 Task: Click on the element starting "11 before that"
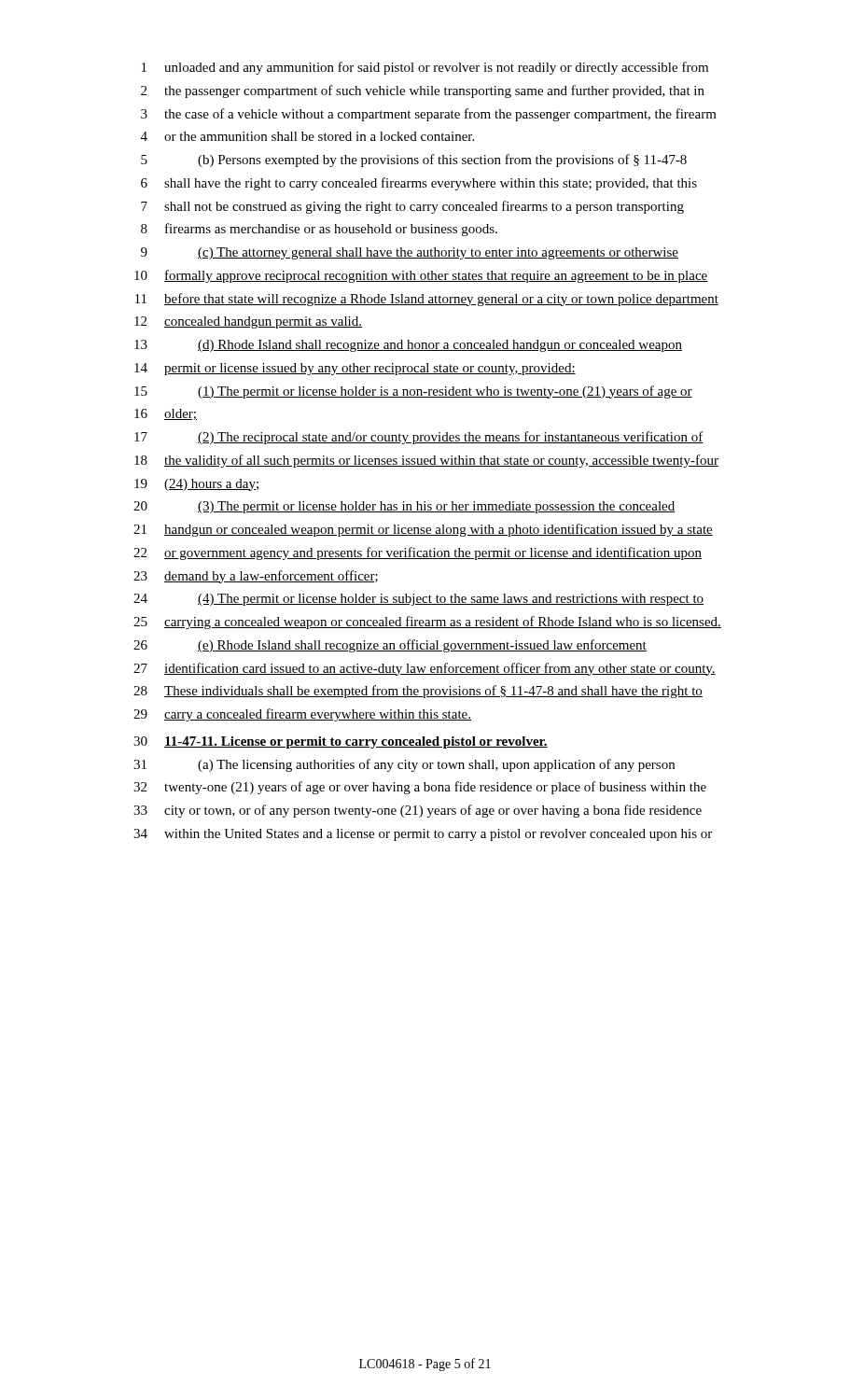[x=439, y=299]
